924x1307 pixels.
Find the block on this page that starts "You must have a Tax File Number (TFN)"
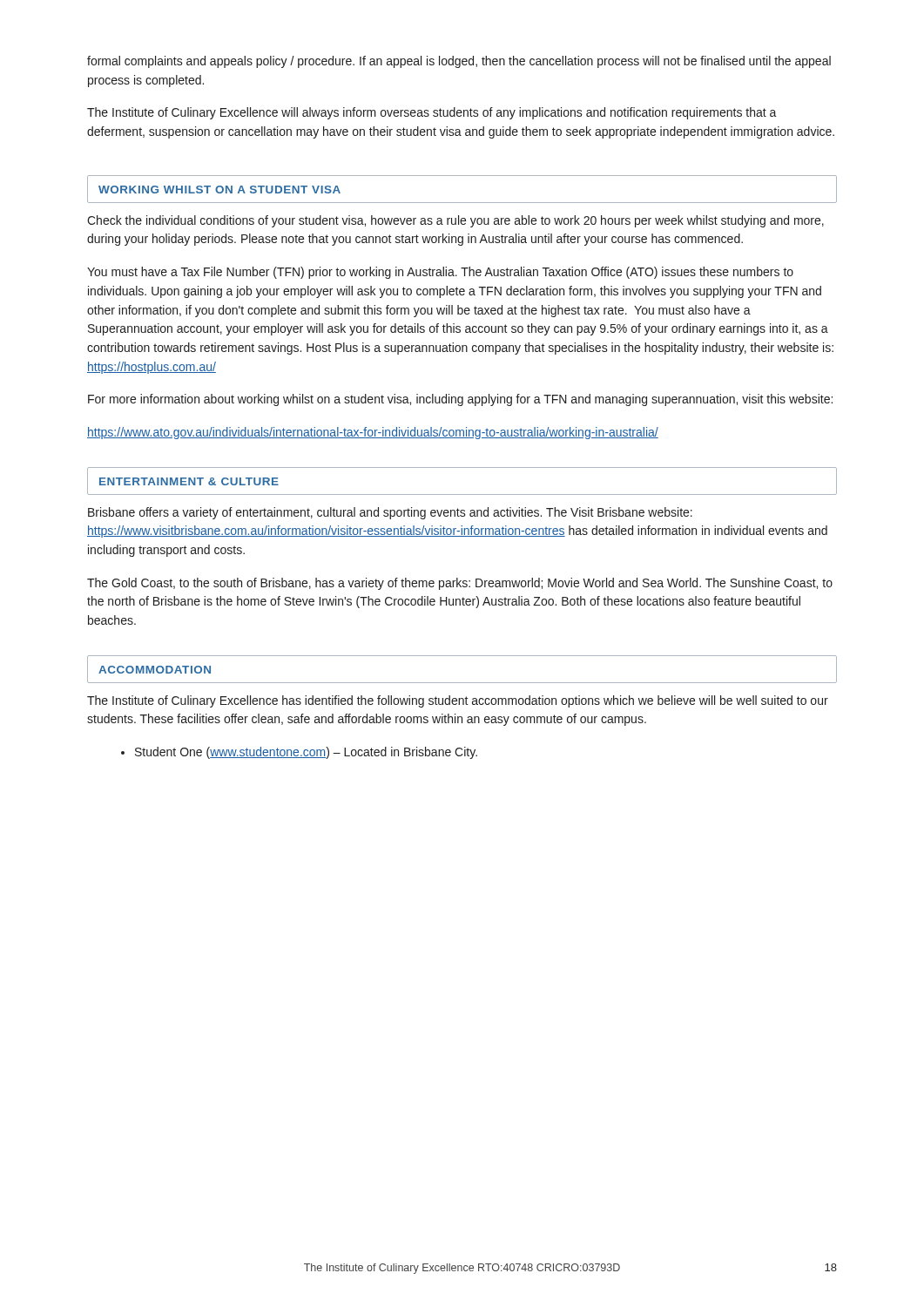tap(461, 319)
